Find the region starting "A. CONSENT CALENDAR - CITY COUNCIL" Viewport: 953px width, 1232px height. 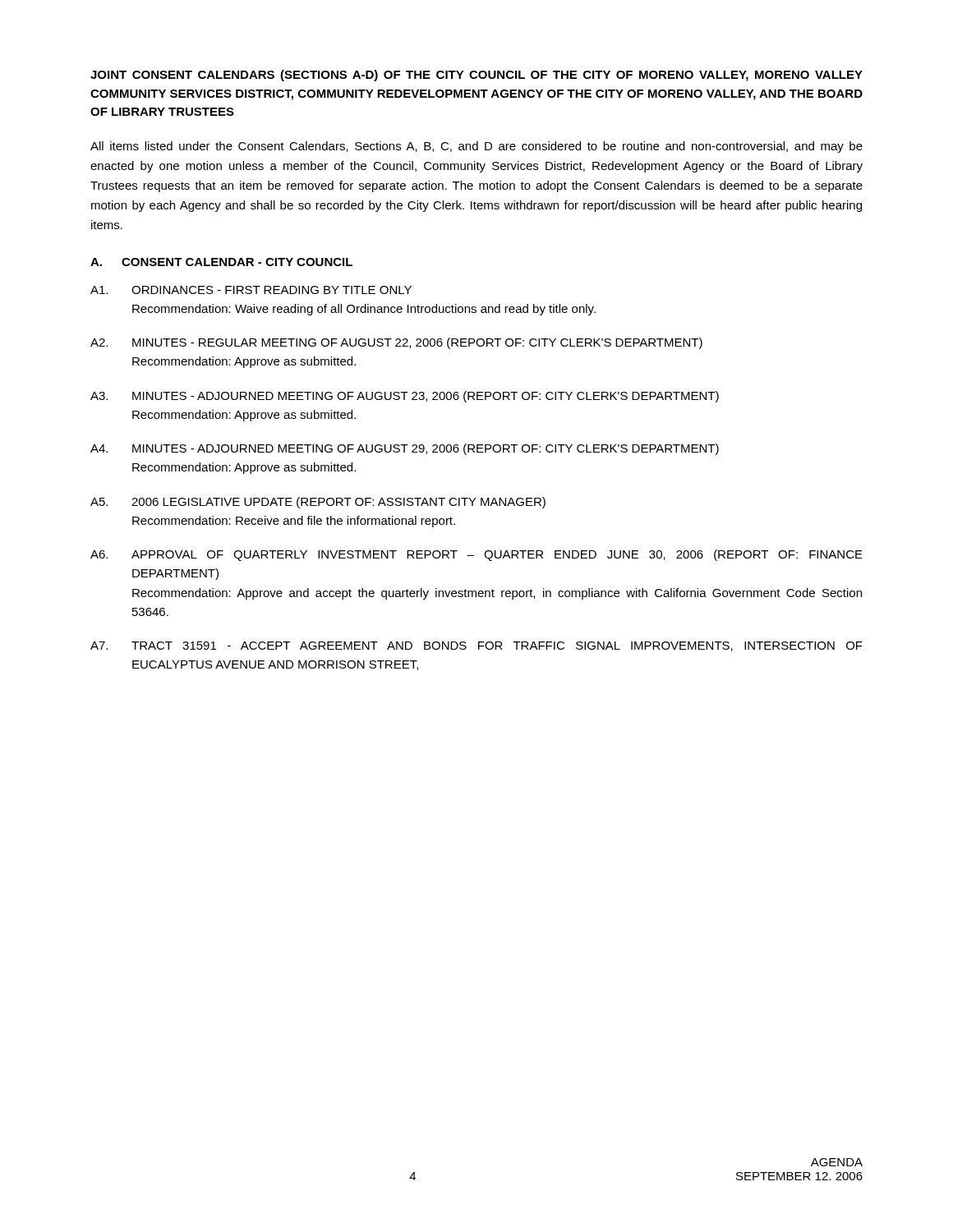[x=222, y=261]
